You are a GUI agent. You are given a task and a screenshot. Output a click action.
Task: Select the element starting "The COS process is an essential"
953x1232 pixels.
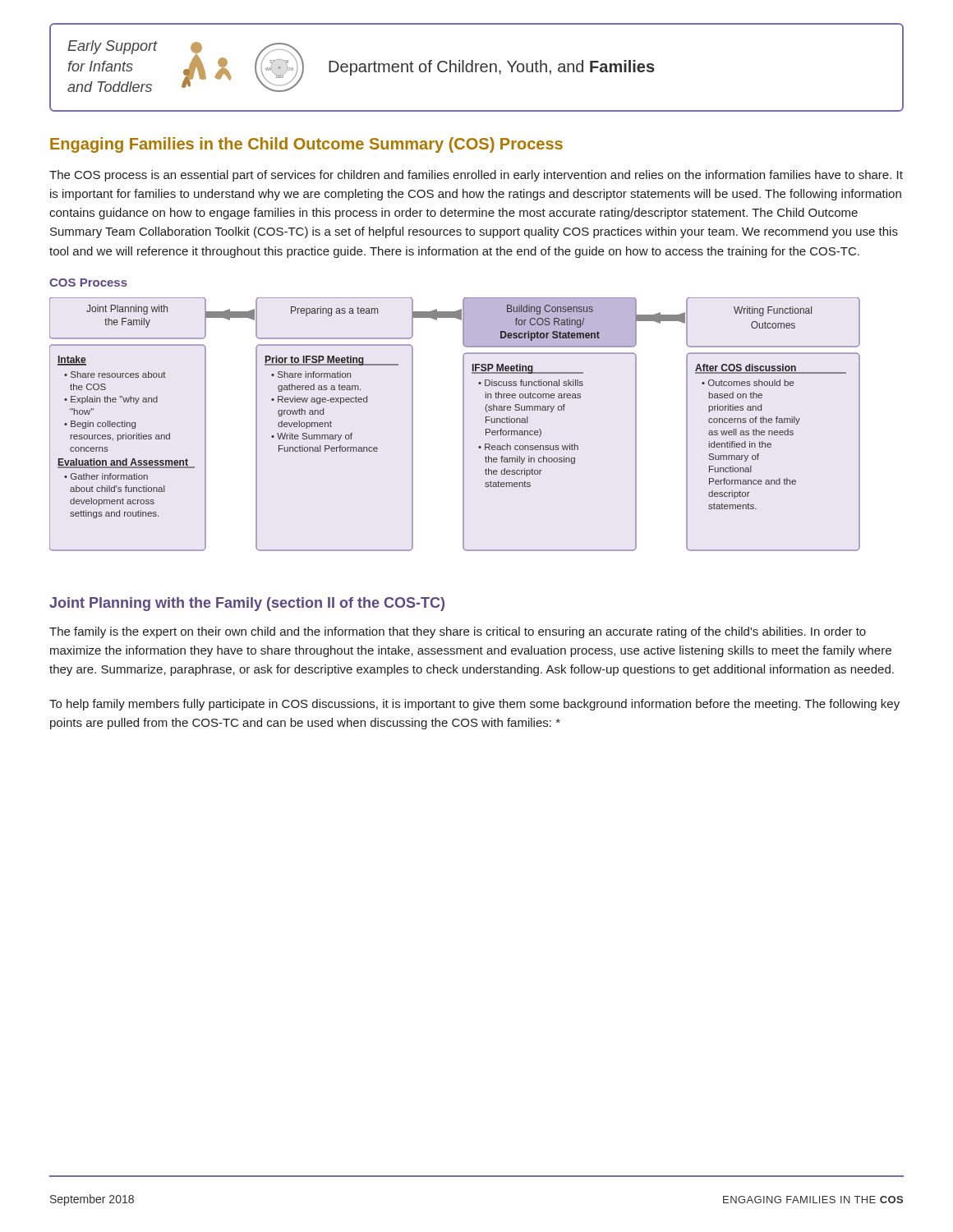[476, 212]
